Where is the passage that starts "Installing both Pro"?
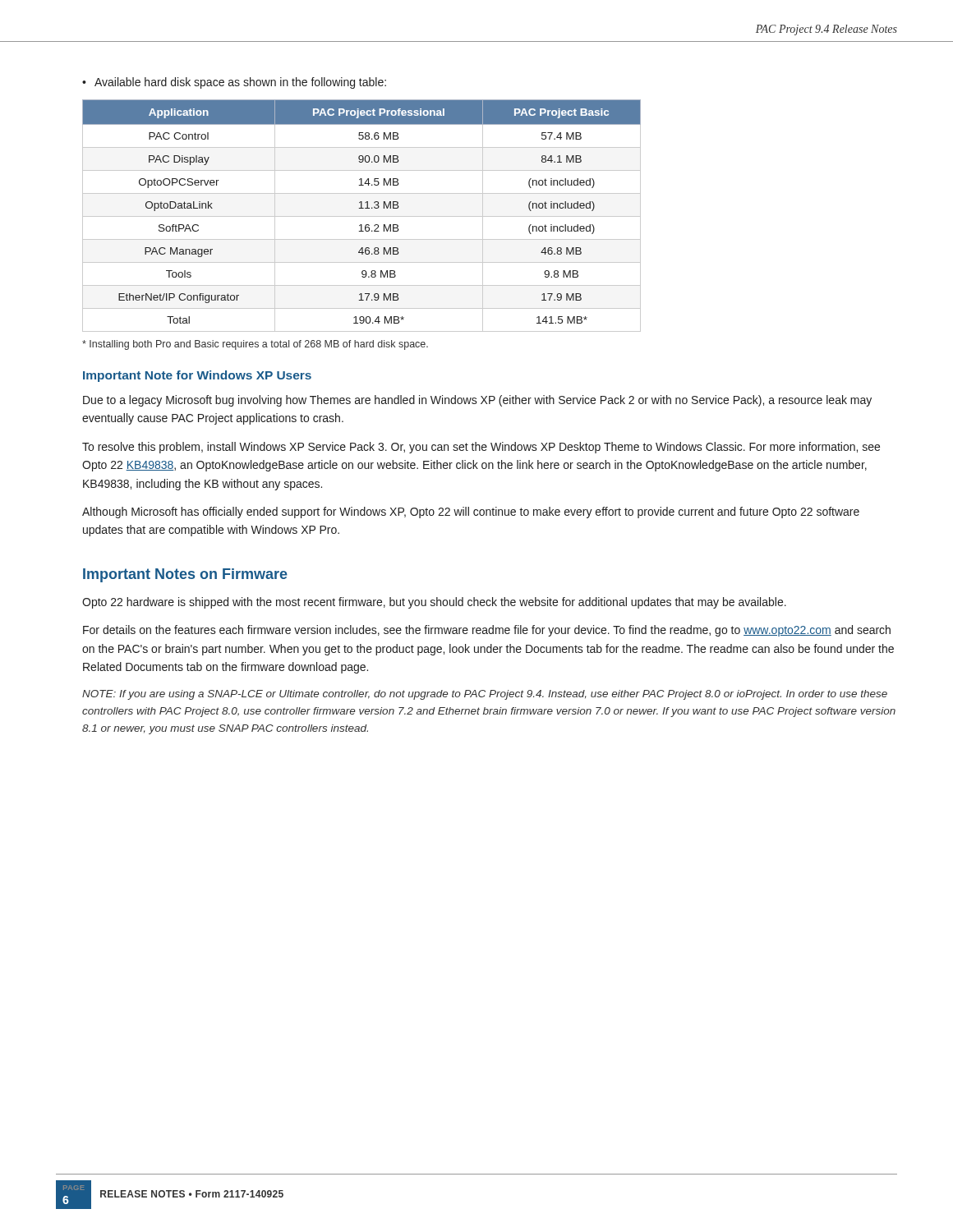The width and height of the screenshot is (953, 1232). click(x=255, y=344)
